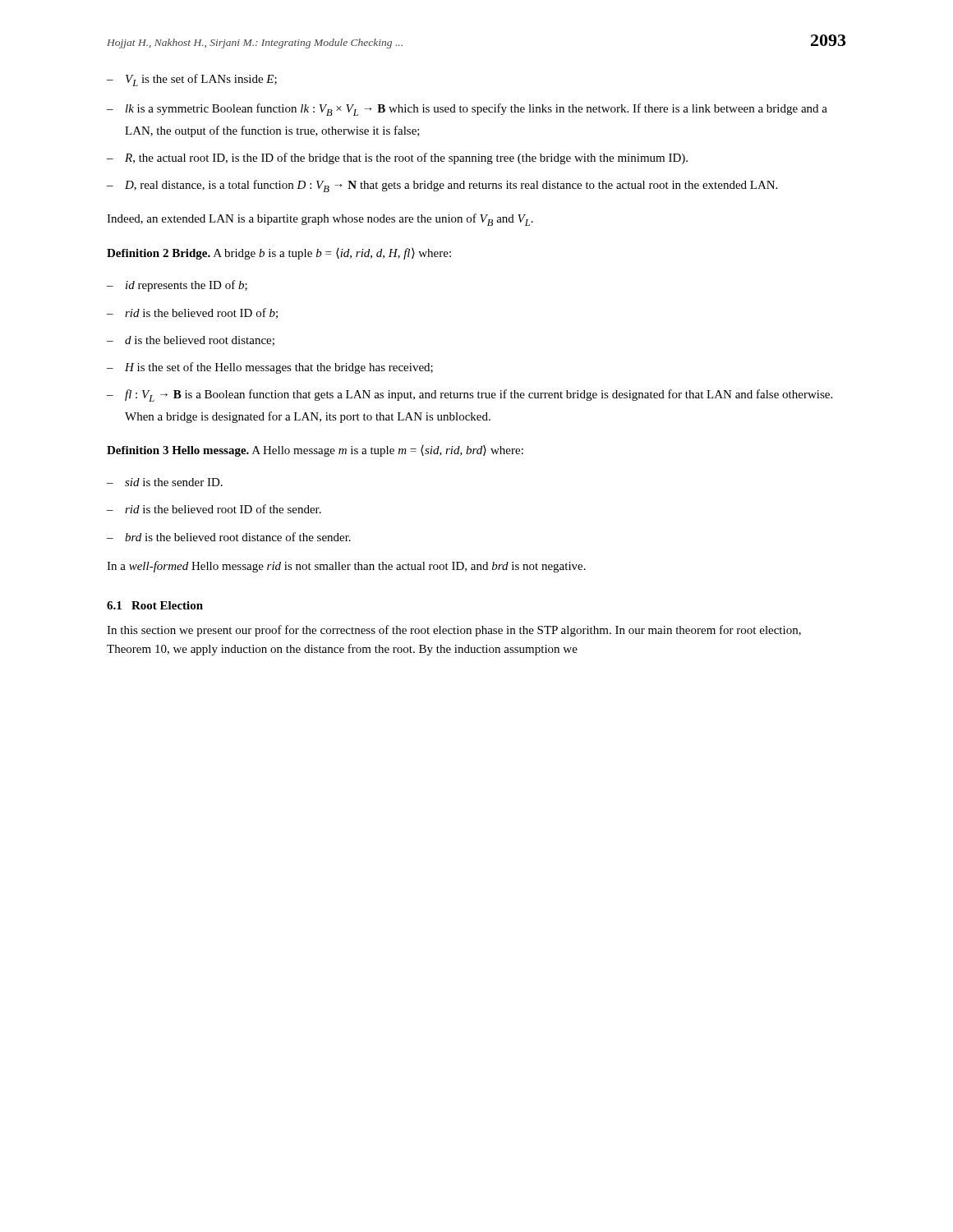This screenshot has height=1232, width=953.
Task: Navigate to the text block starting "– d is the believed root distance;"
Action: point(191,341)
